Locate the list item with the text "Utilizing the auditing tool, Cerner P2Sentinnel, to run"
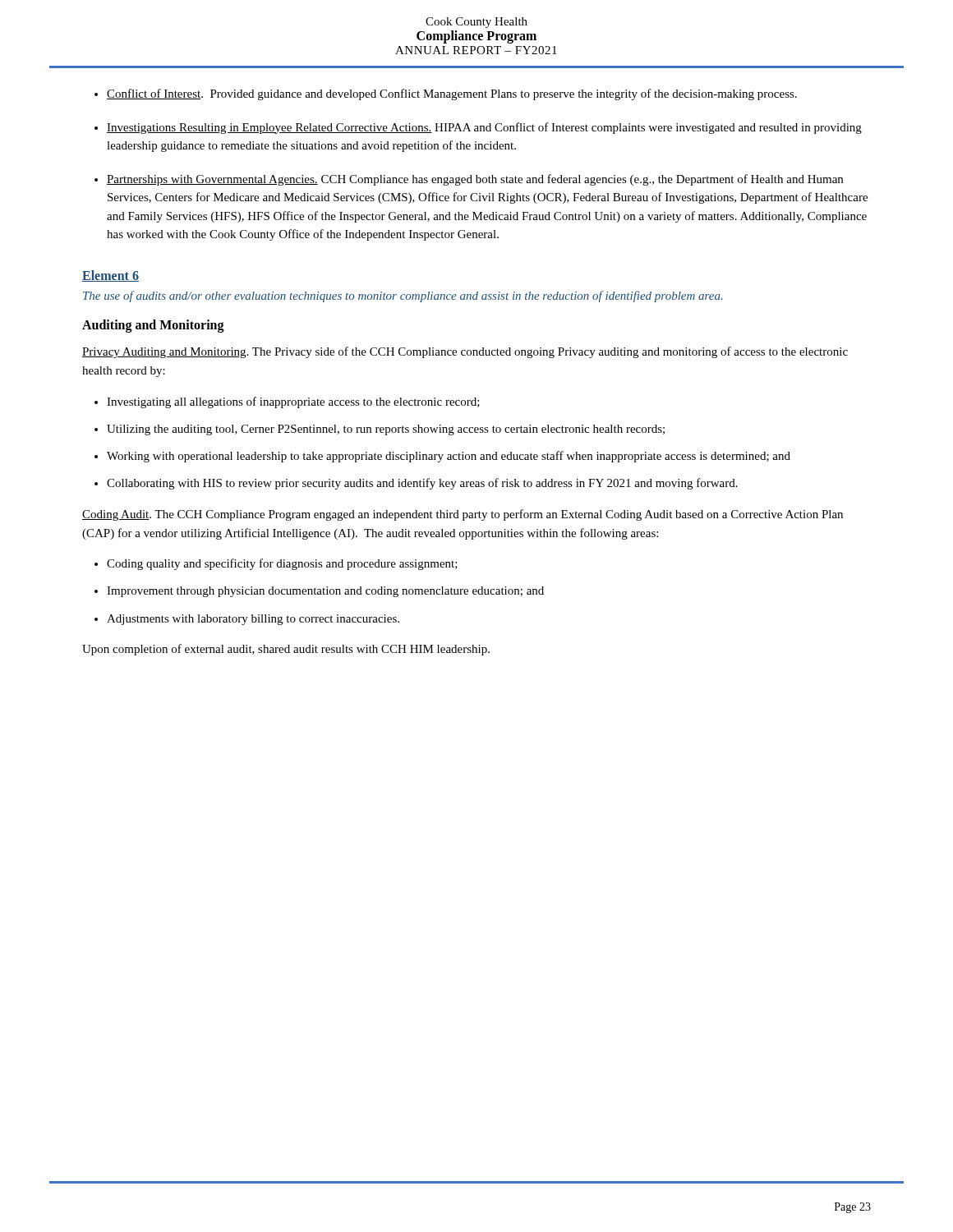953x1232 pixels. click(386, 429)
